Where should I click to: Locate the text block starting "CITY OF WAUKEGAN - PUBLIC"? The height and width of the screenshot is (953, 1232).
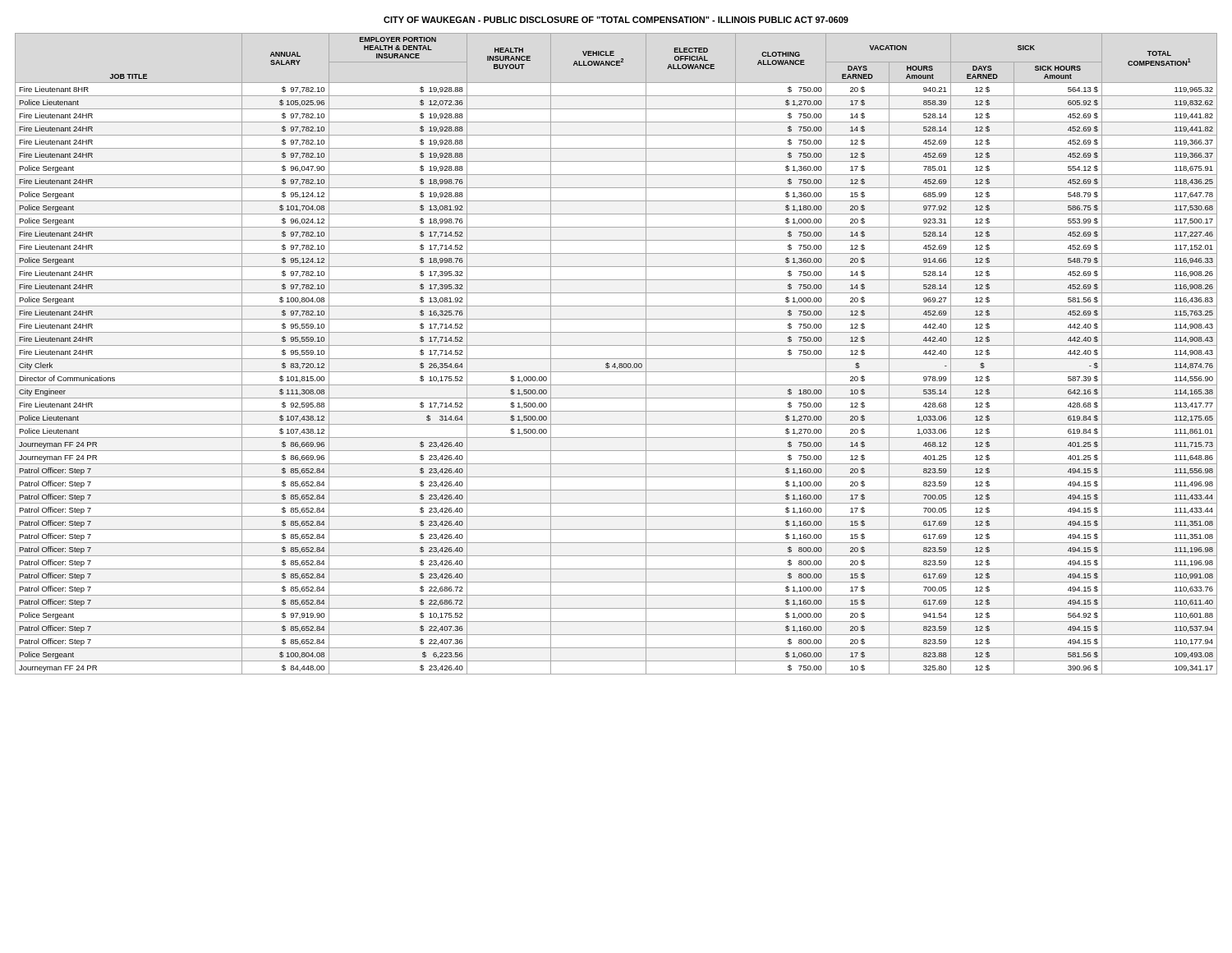pyautogui.click(x=616, y=20)
